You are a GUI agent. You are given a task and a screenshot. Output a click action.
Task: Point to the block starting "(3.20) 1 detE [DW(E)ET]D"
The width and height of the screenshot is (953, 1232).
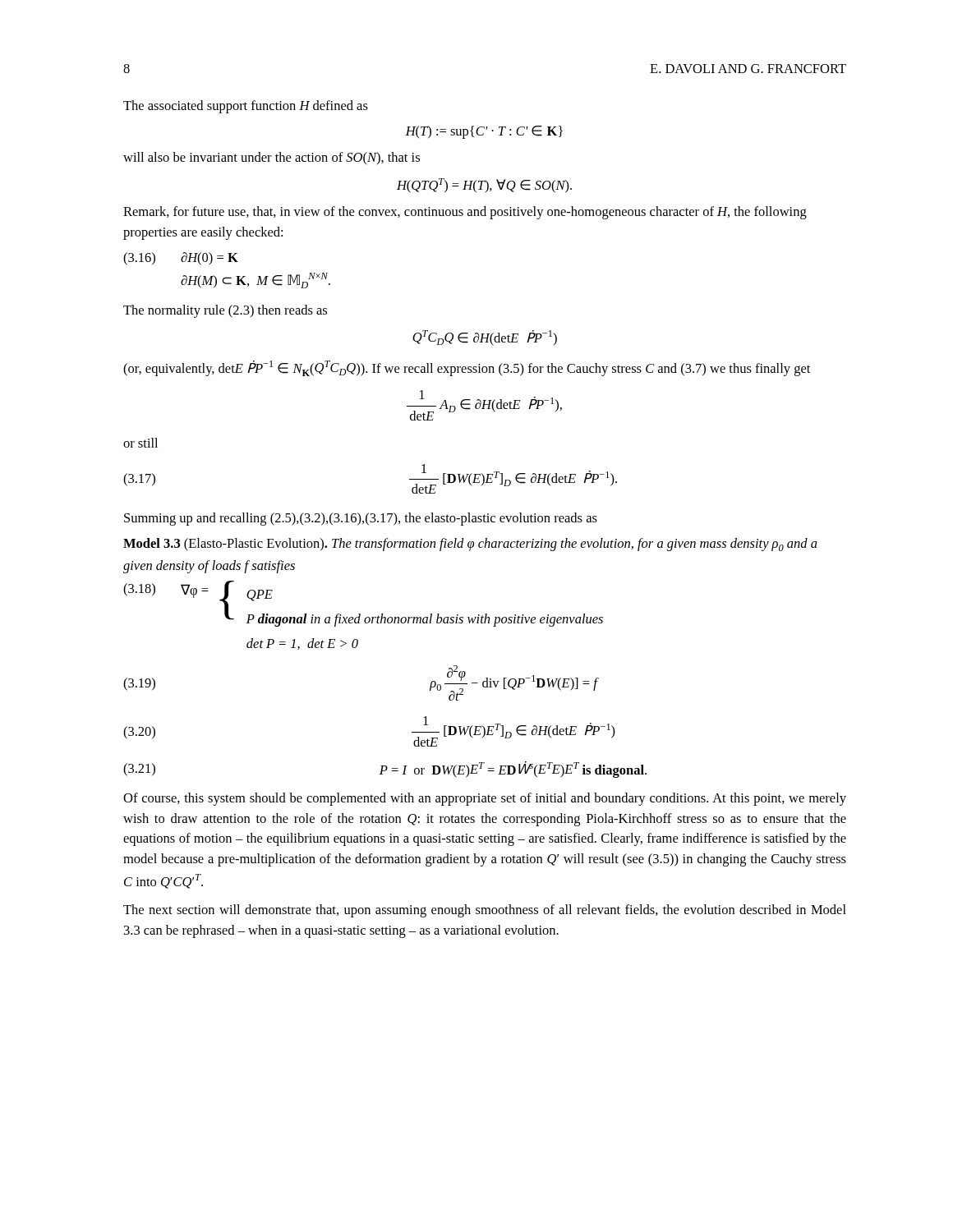point(485,732)
